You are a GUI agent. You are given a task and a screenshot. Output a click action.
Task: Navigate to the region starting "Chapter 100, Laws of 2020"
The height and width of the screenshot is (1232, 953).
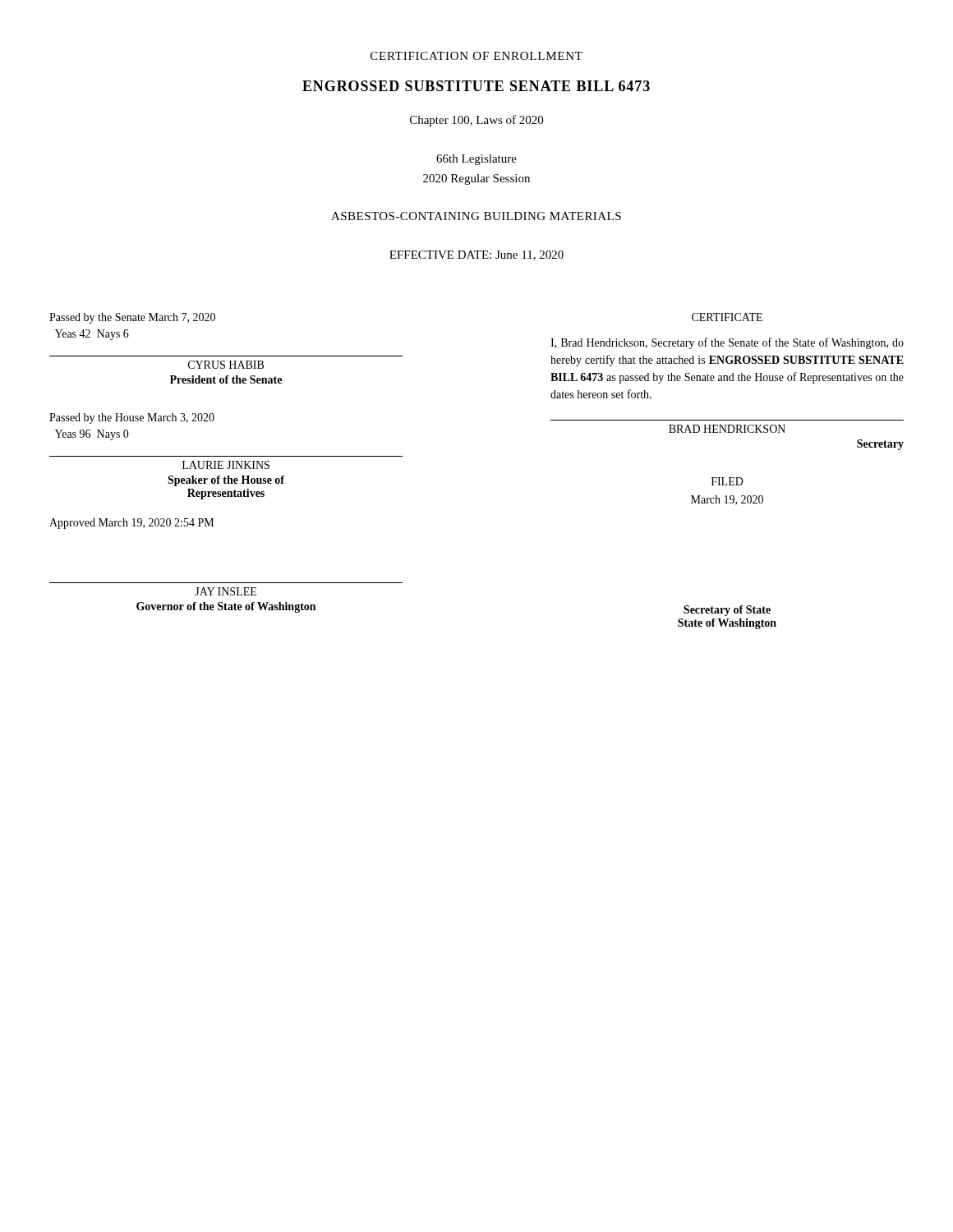click(476, 120)
